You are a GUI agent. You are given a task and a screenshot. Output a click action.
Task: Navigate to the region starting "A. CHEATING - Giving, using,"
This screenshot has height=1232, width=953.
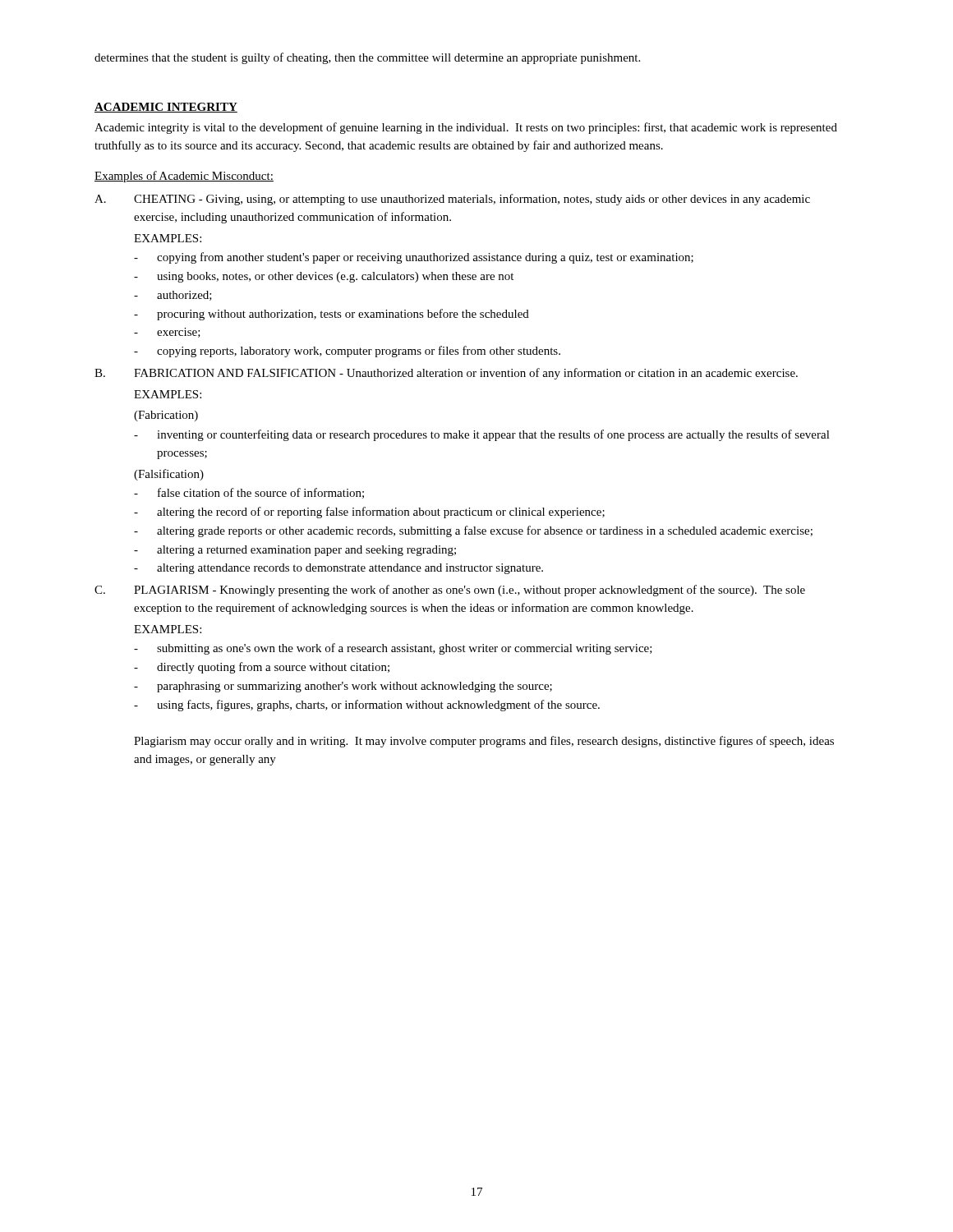(470, 276)
